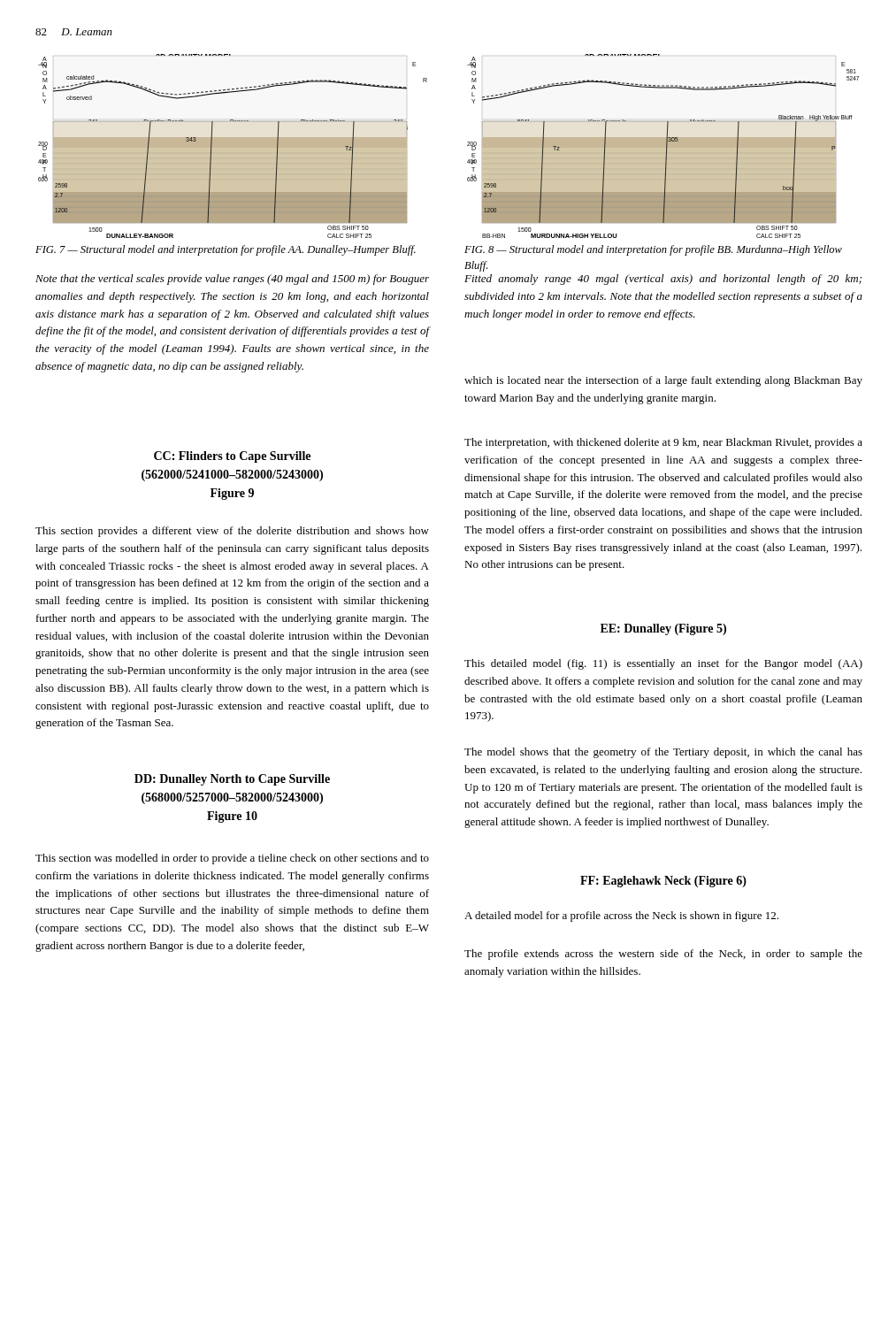Locate the text block that reads "A detailed model for a profile across the"
The height and width of the screenshot is (1327, 896).
click(622, 915)
